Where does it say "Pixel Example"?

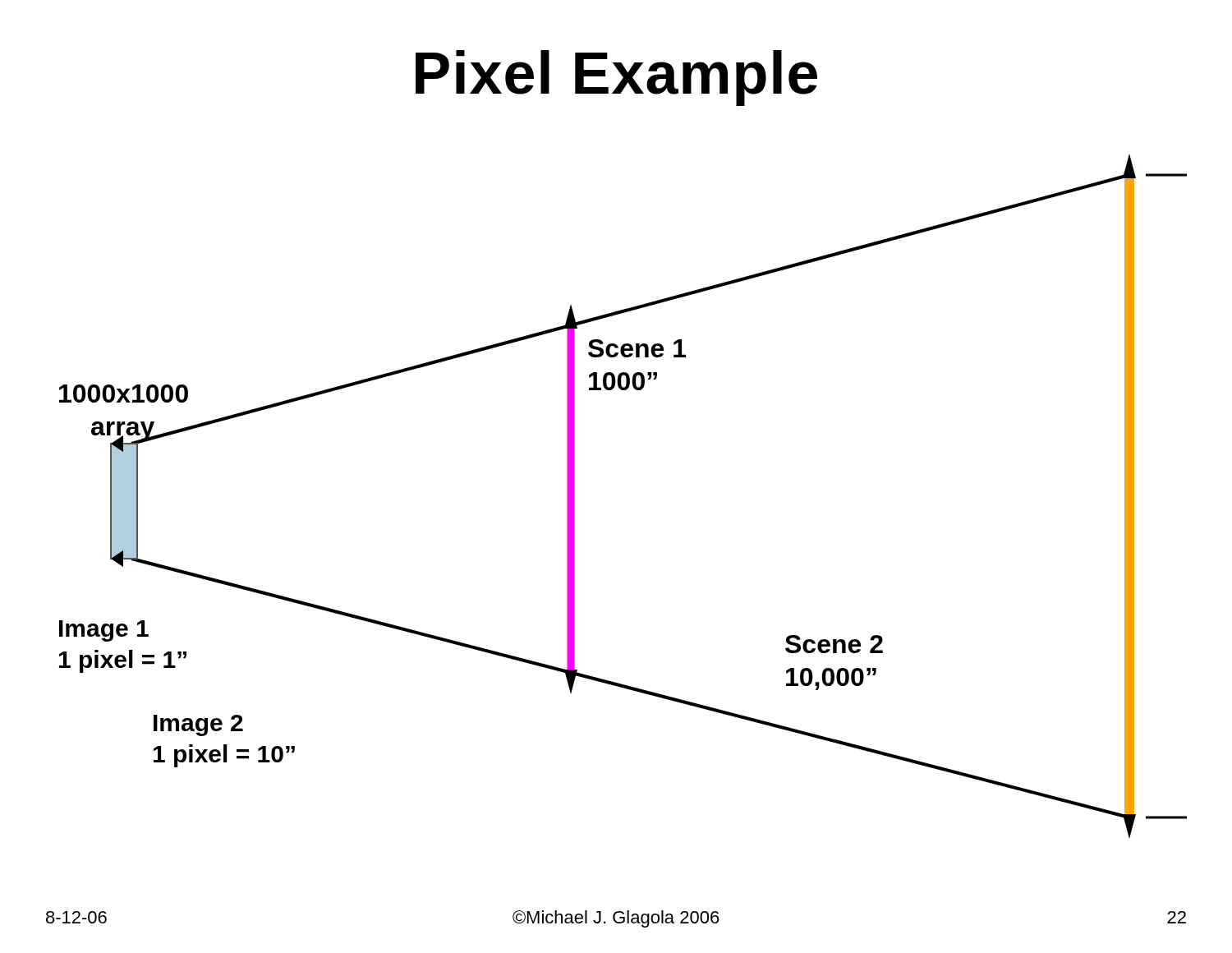click(x=616, y=73)
